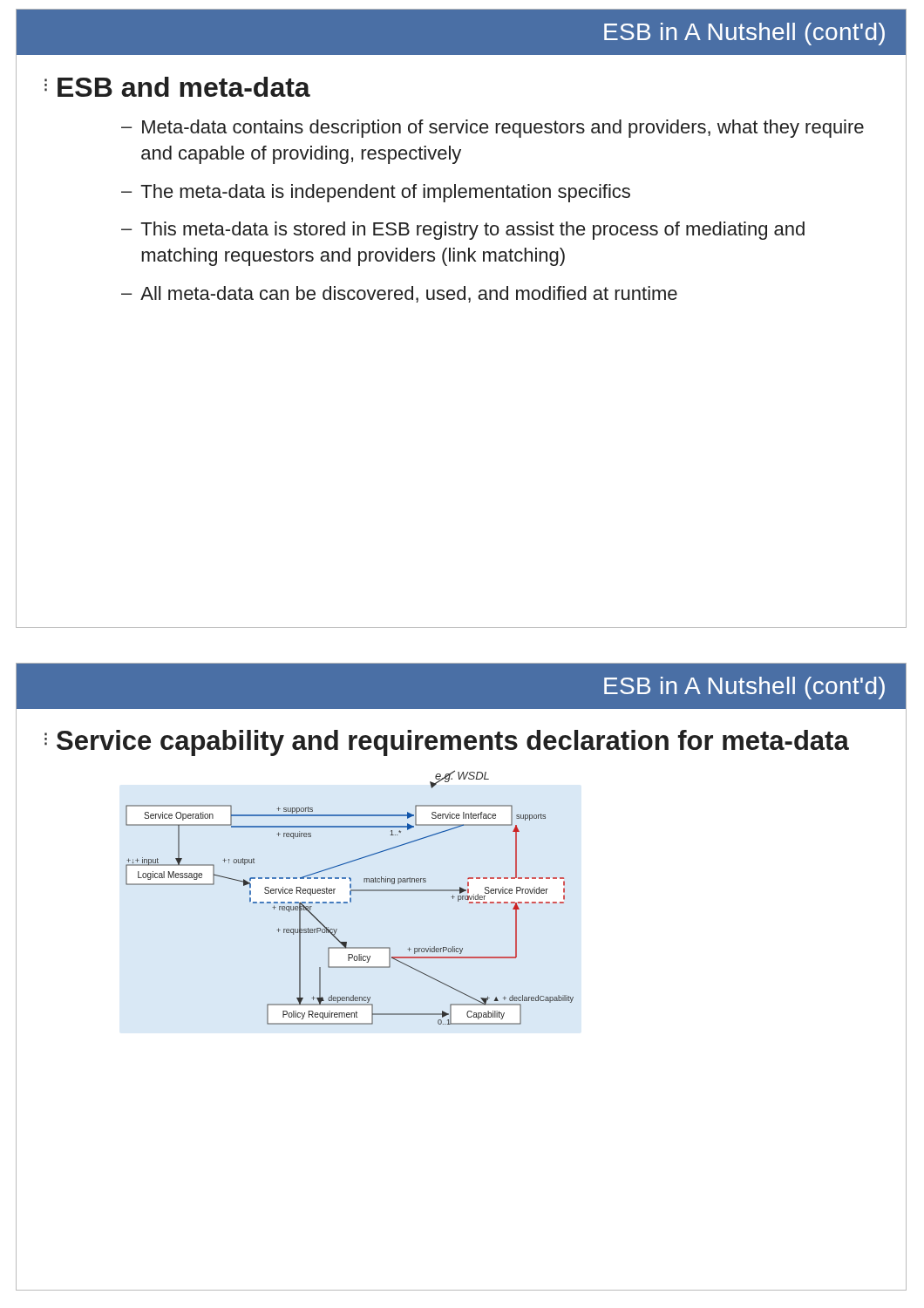
Task: Locate the engineering diagram
Action: tap(499, 904)
